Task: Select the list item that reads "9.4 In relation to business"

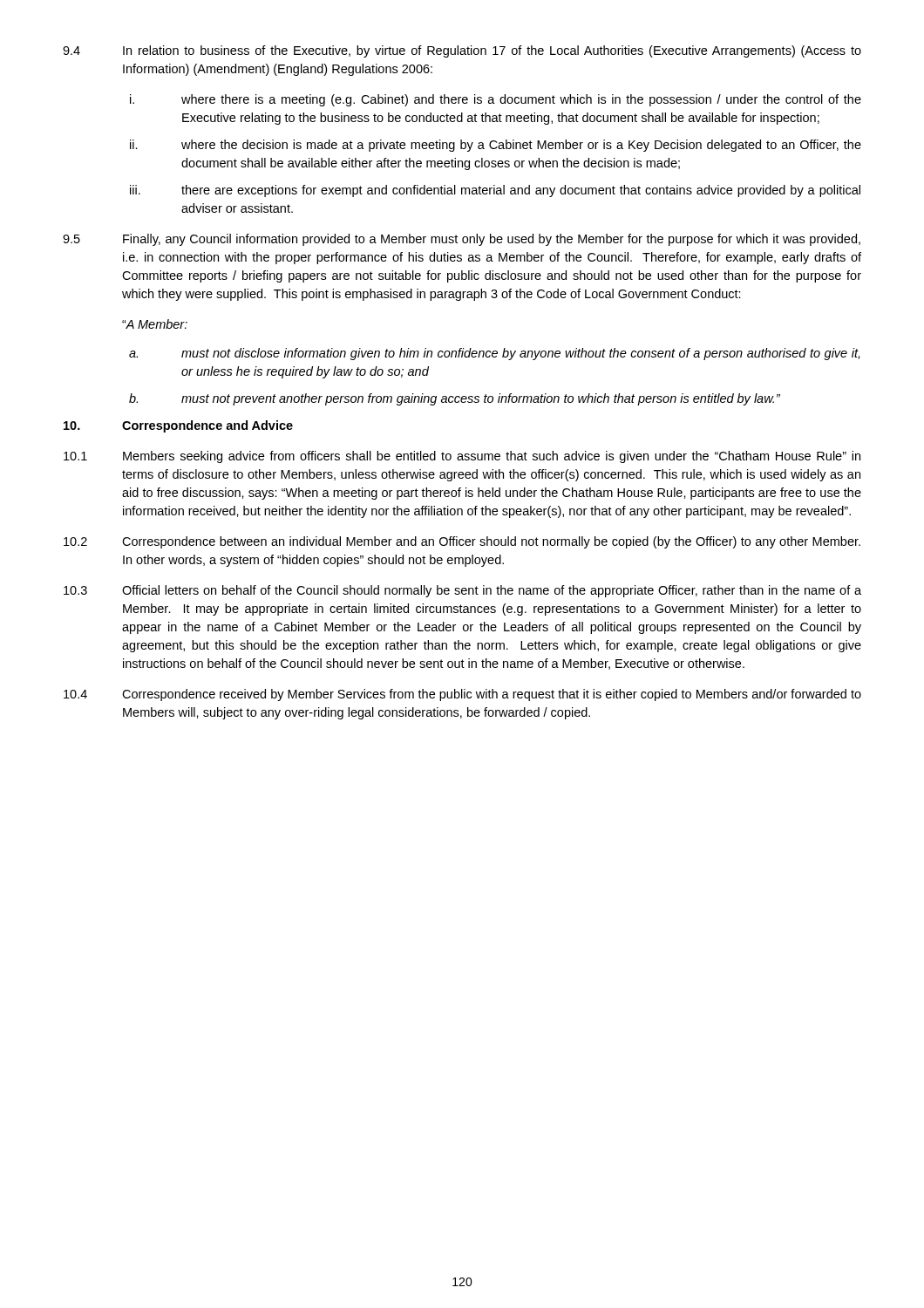Action: (x=462, y=60)
